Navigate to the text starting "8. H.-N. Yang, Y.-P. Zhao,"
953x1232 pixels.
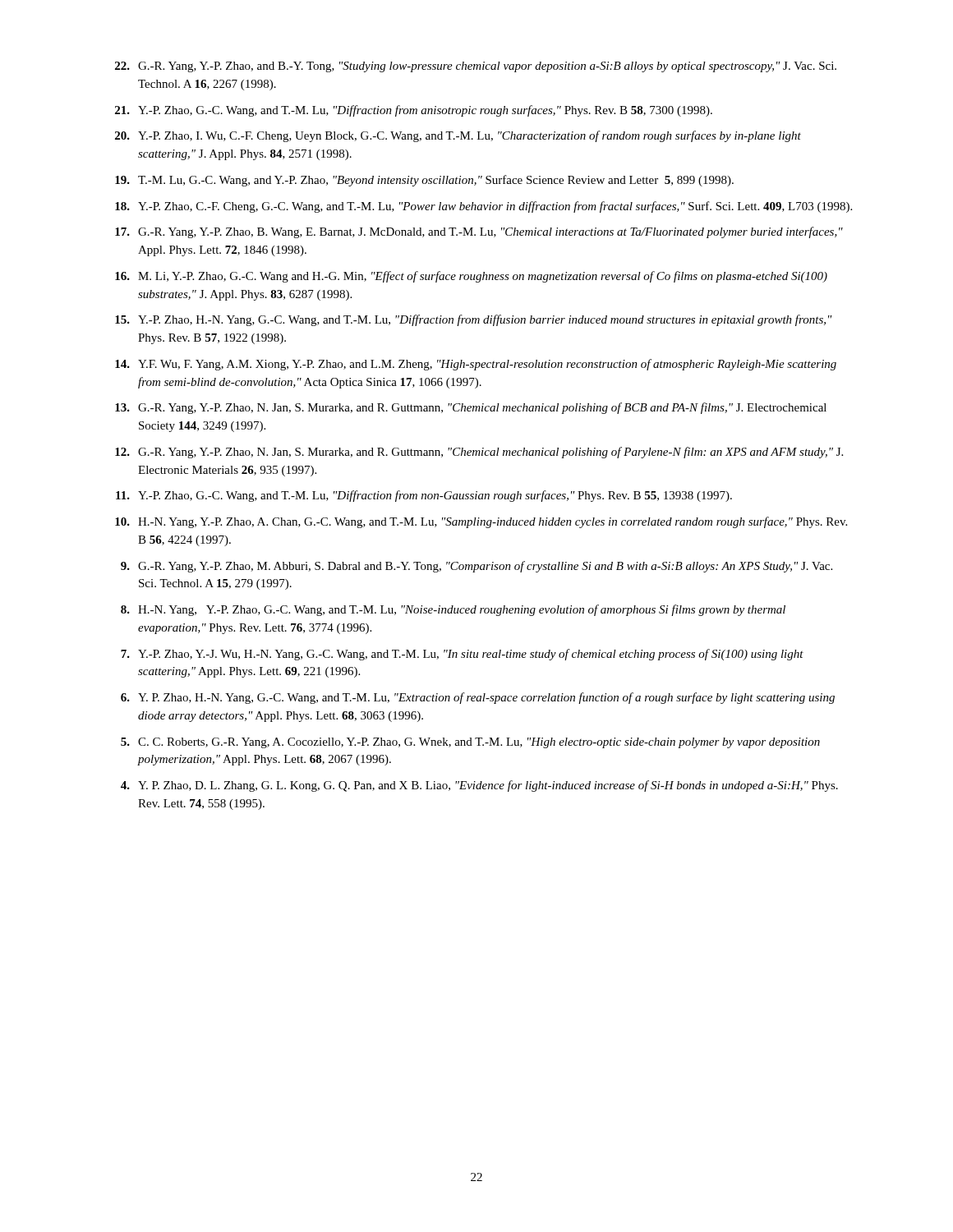click(476, 619)
